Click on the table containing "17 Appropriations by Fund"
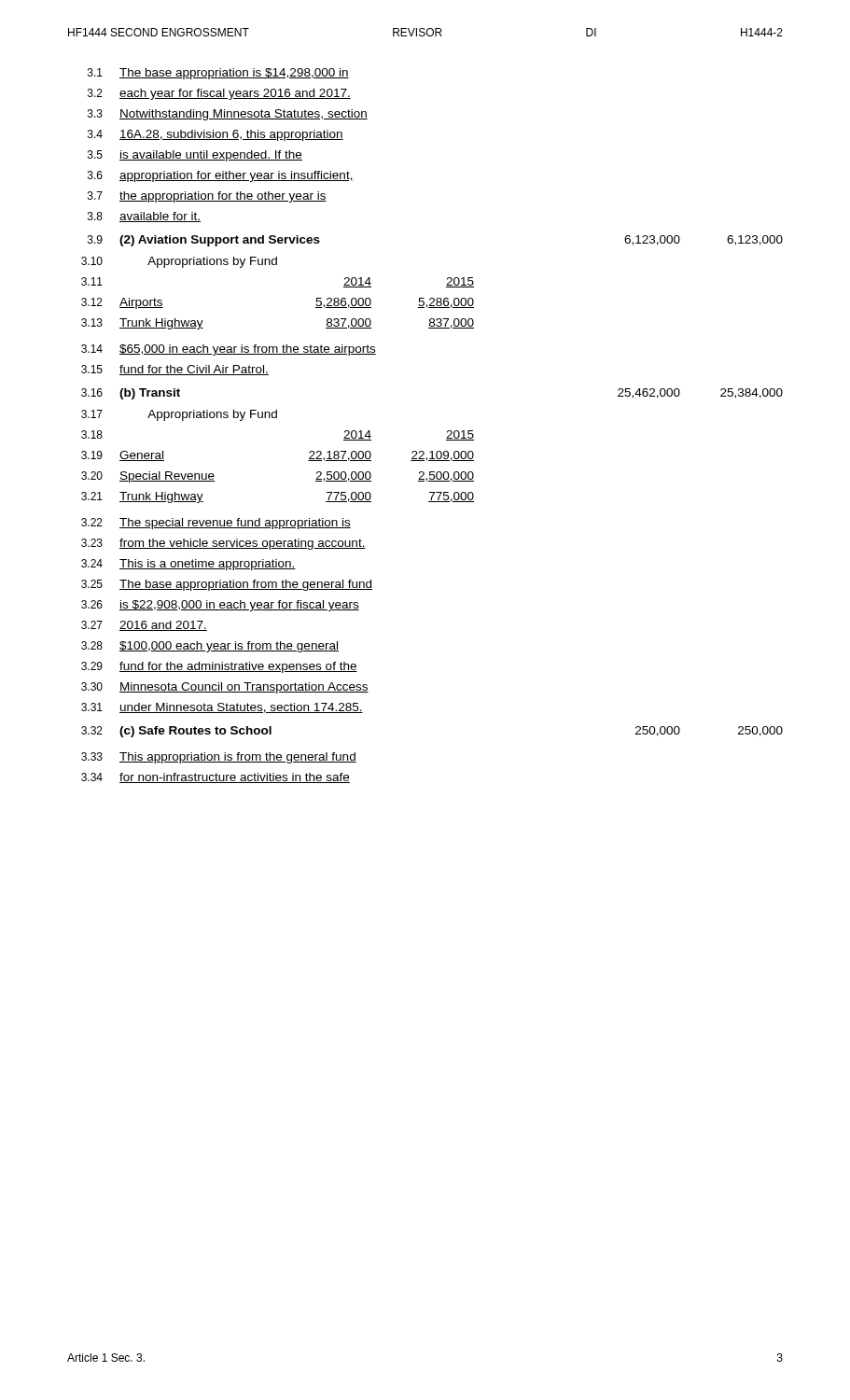Image resolution: width=850 pixels, height=1400 pixels. click(x=425, y=458)
